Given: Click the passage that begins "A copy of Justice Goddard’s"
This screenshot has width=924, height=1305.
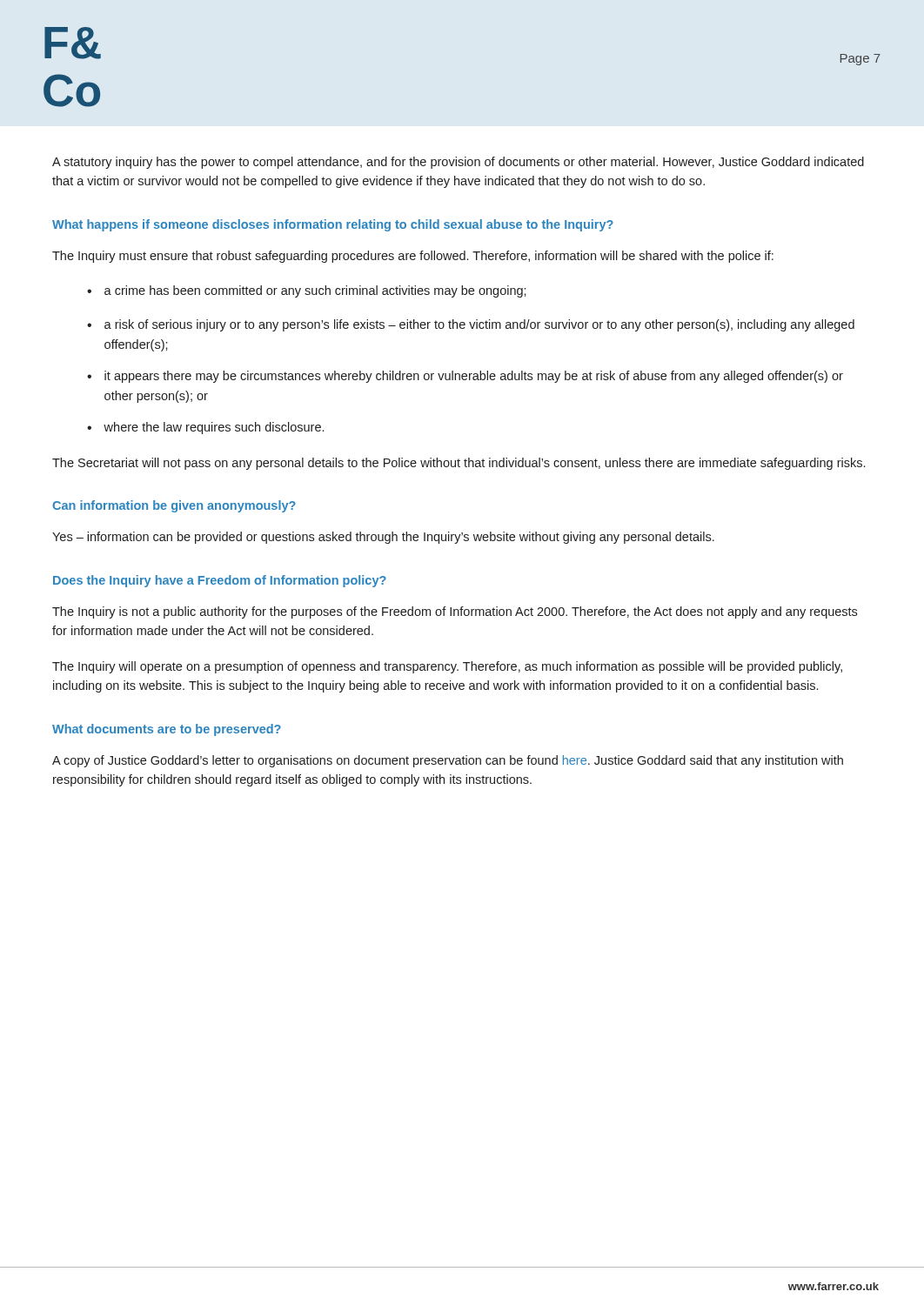Looking at the screenshot, I should click(448, 770).
